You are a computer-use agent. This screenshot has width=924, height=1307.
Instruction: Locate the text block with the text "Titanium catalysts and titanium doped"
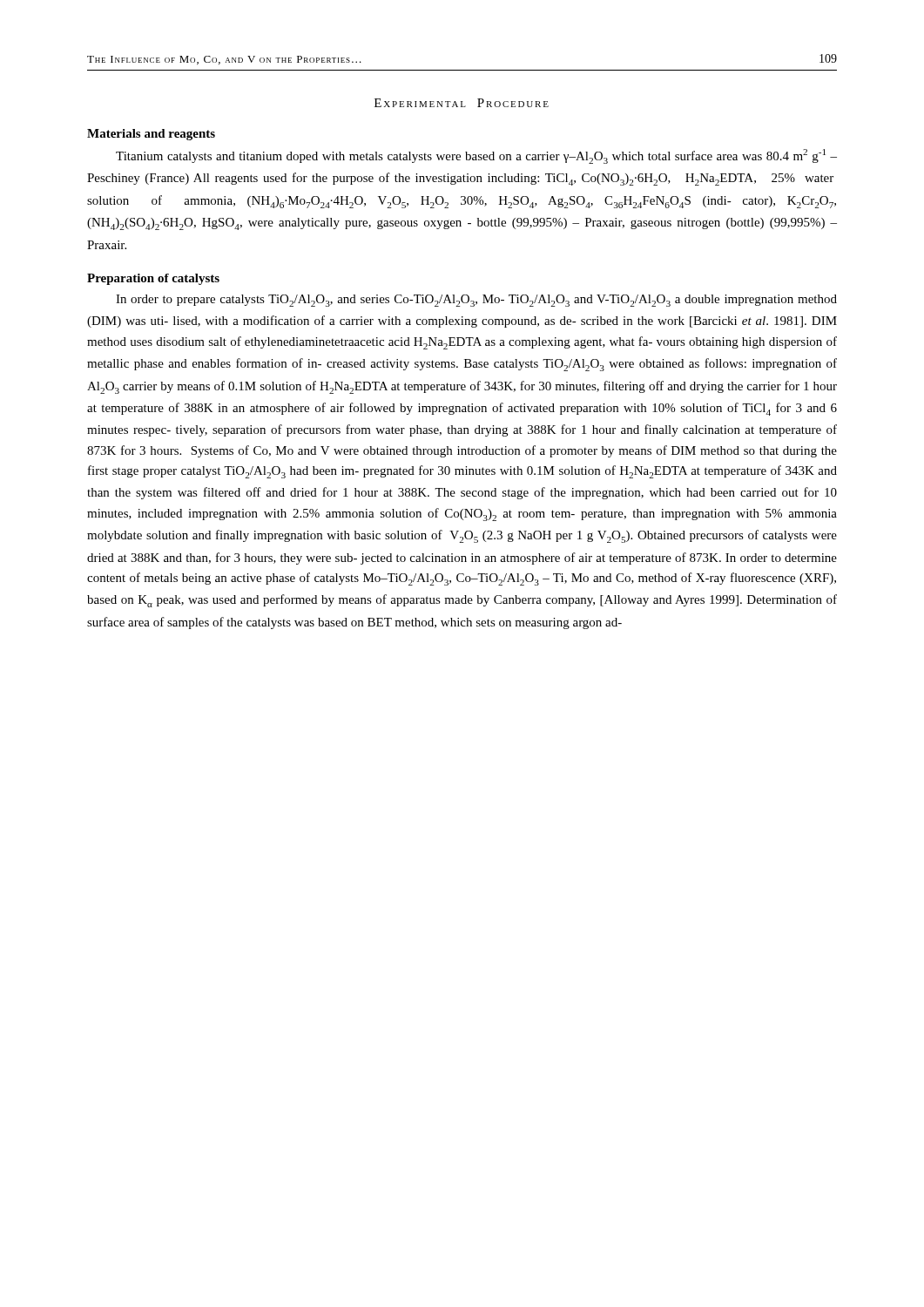coord(462,199)
